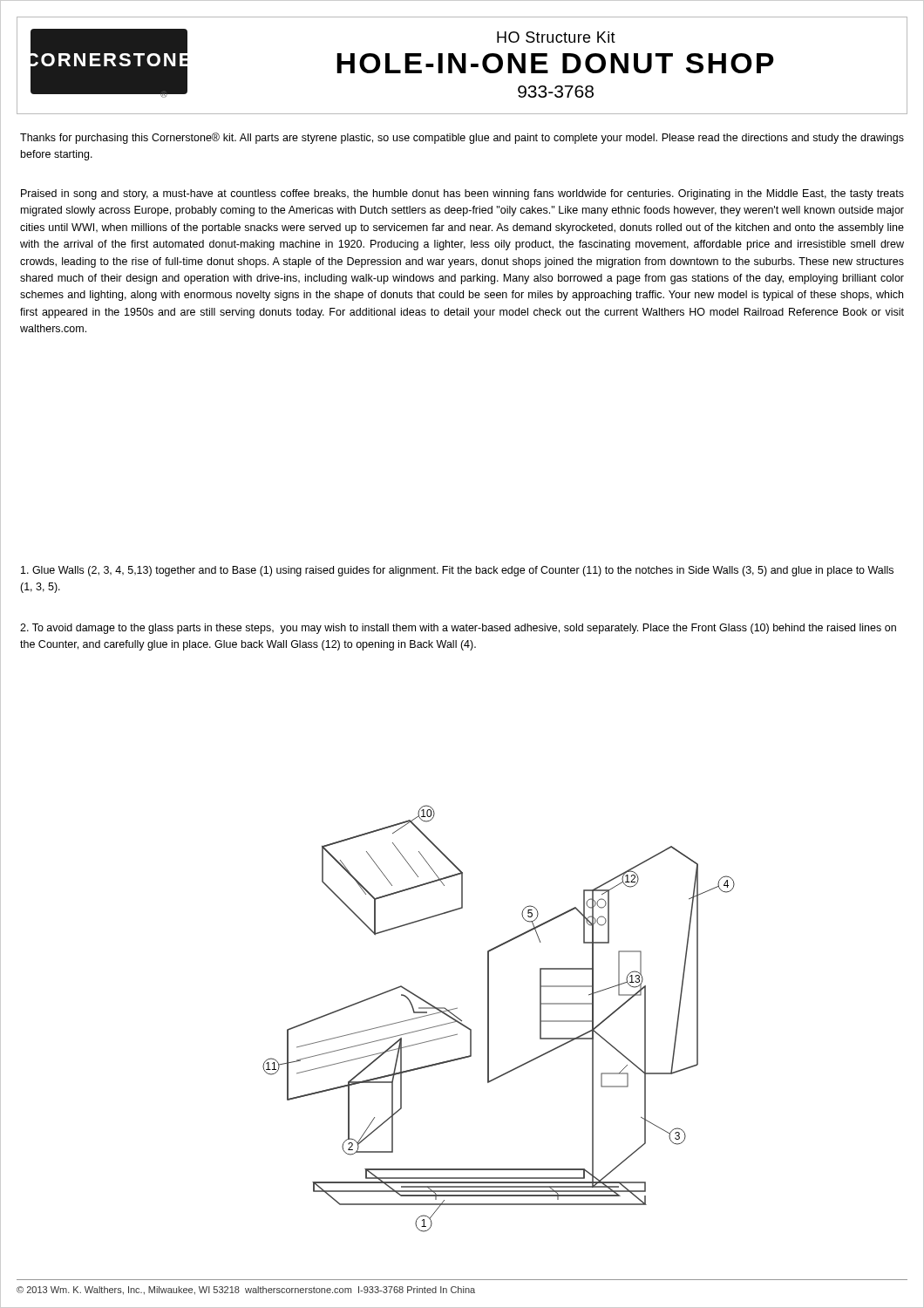Locate the block of text that opens with "Praised in song and story, a must-have"
The height and width of the screenshot is (1308, 924).
coord(462,261)
